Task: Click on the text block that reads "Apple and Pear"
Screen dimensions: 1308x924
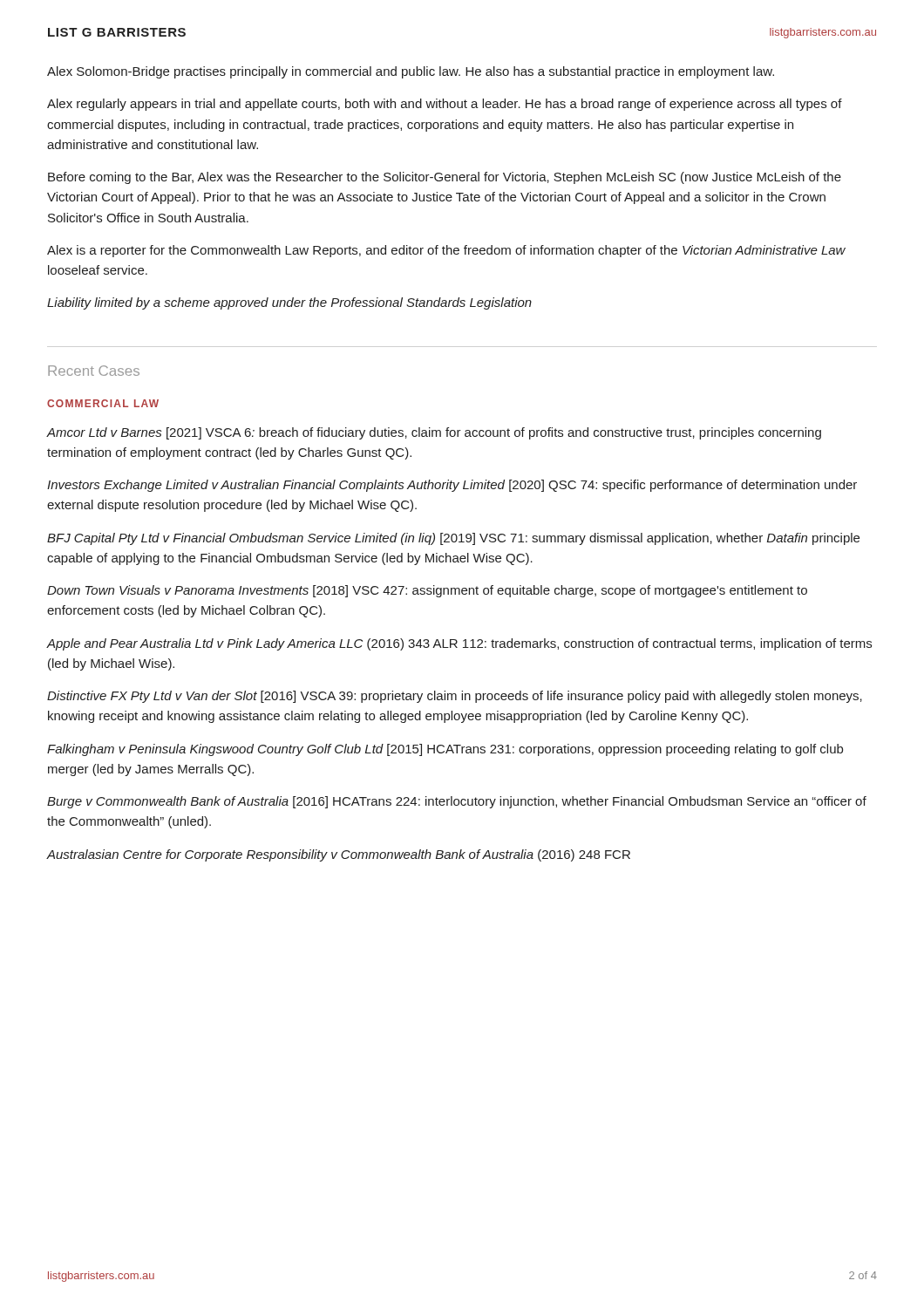Action: (460, 653)
